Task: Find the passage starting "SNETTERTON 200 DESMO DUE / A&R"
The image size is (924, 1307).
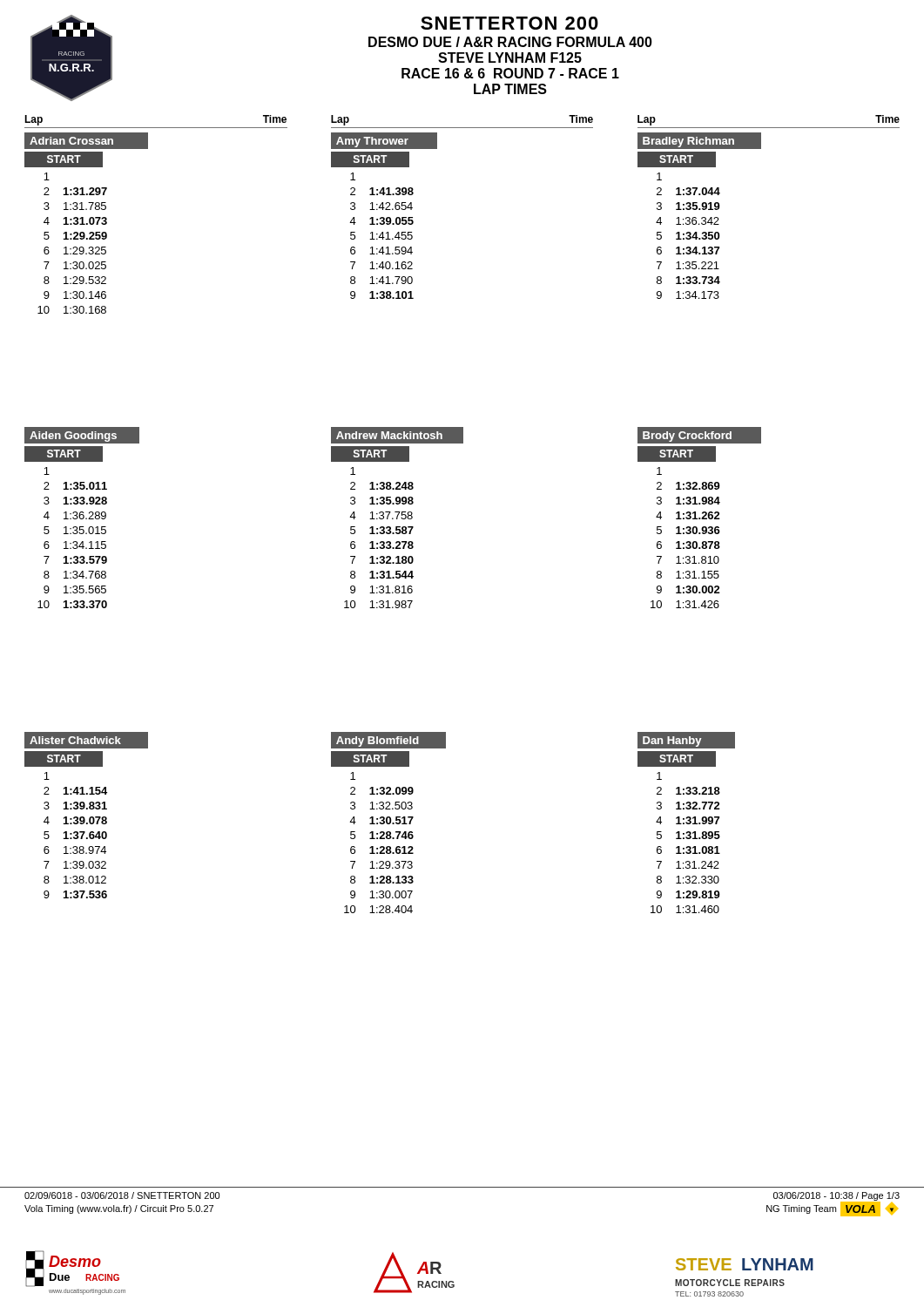Action: (x=510, y=55)
